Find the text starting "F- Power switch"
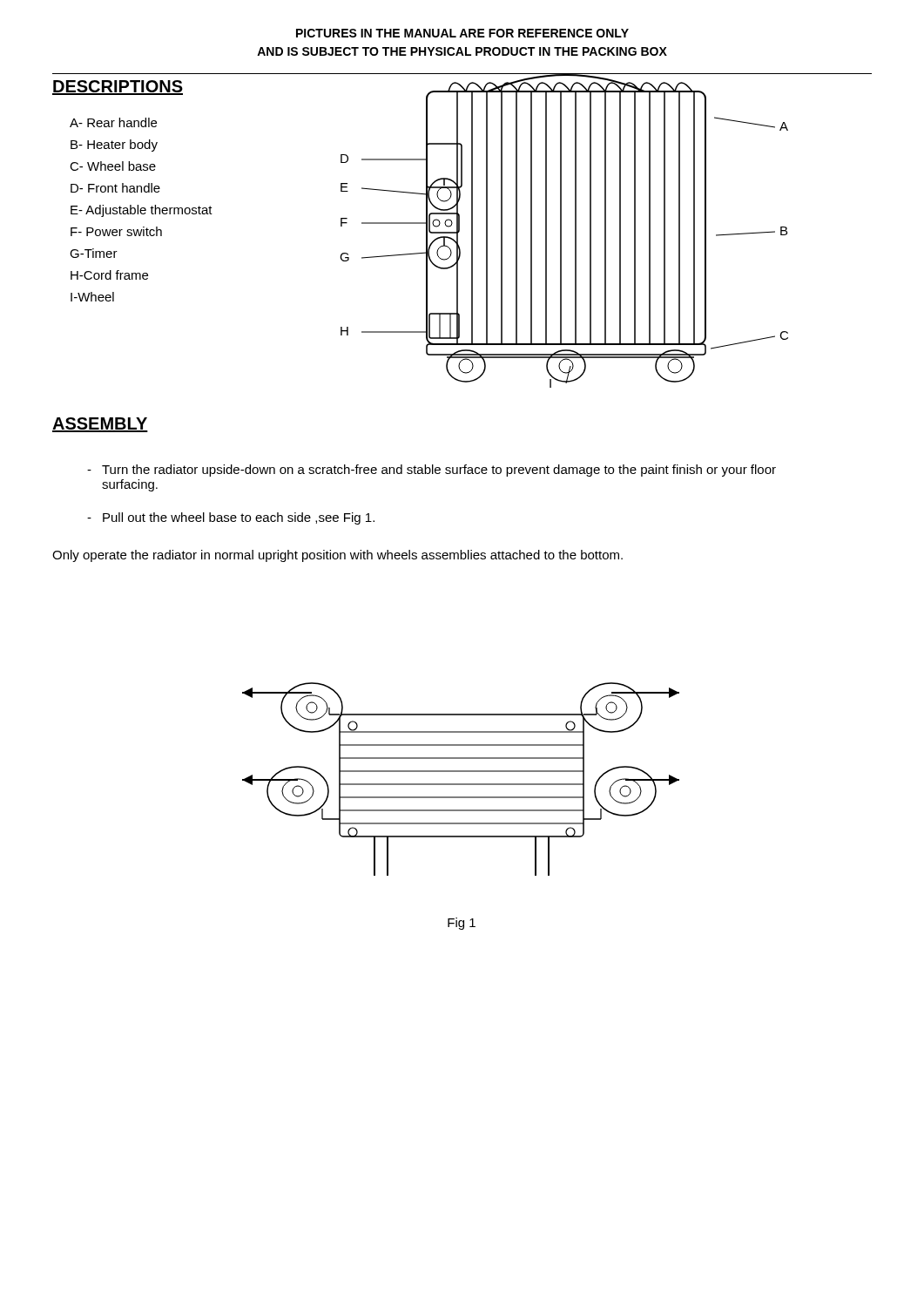This screenshot has height=1307, width=924. [116, 231]
